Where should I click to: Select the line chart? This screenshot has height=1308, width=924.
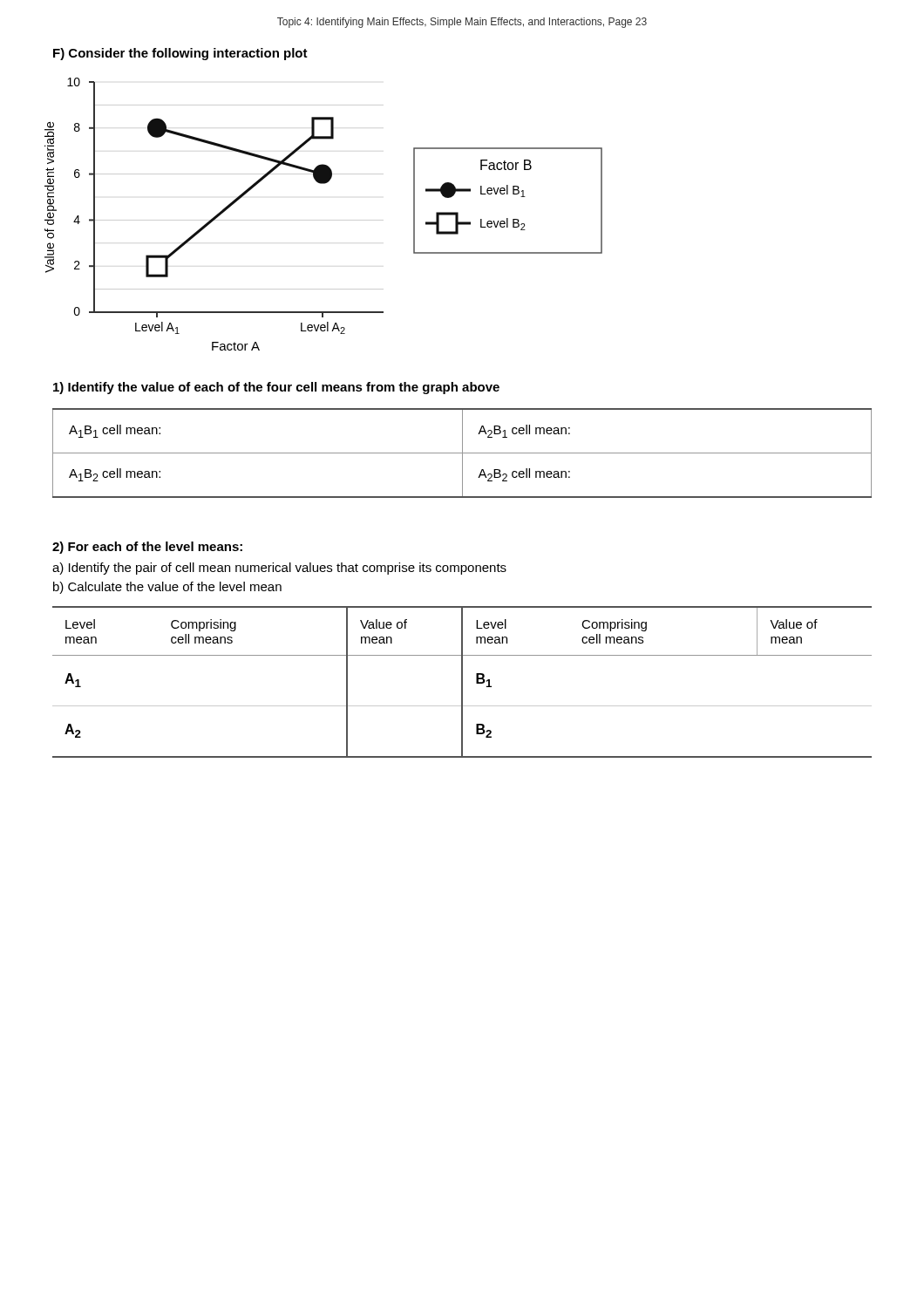click(x=331, y=219)
